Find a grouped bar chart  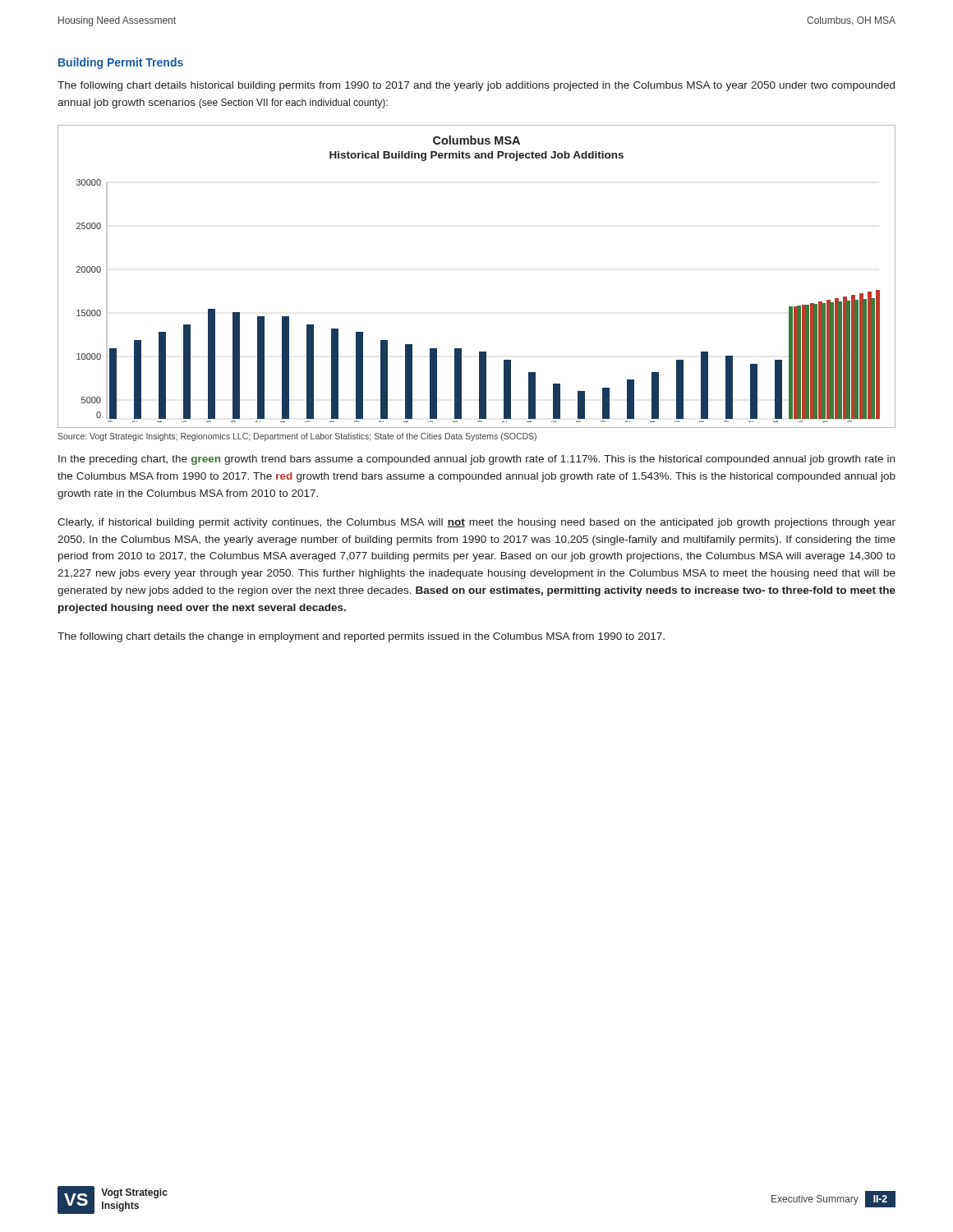click(476, 276)
